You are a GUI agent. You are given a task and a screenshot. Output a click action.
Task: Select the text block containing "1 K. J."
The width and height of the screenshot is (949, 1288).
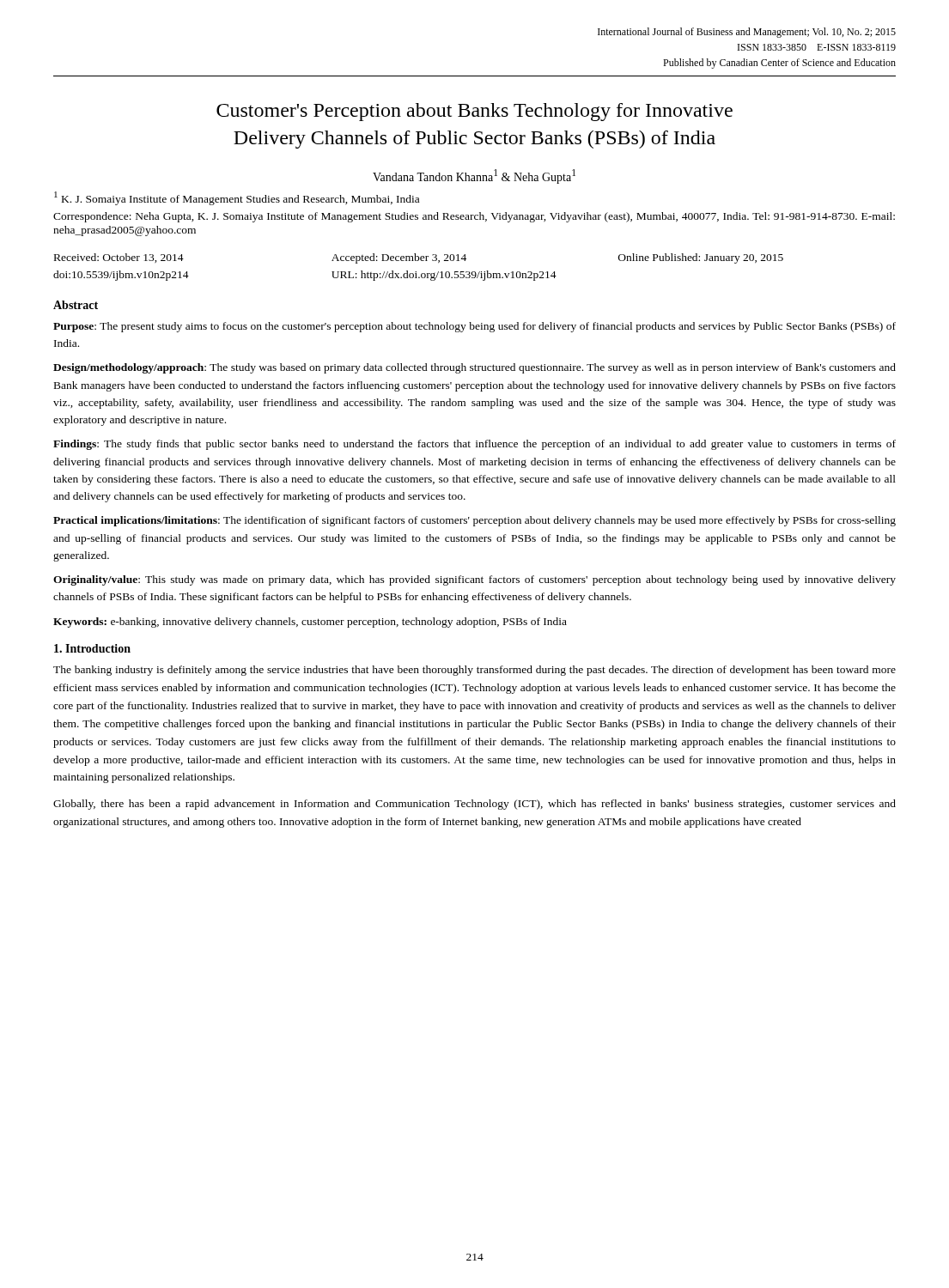coord(236,197)
